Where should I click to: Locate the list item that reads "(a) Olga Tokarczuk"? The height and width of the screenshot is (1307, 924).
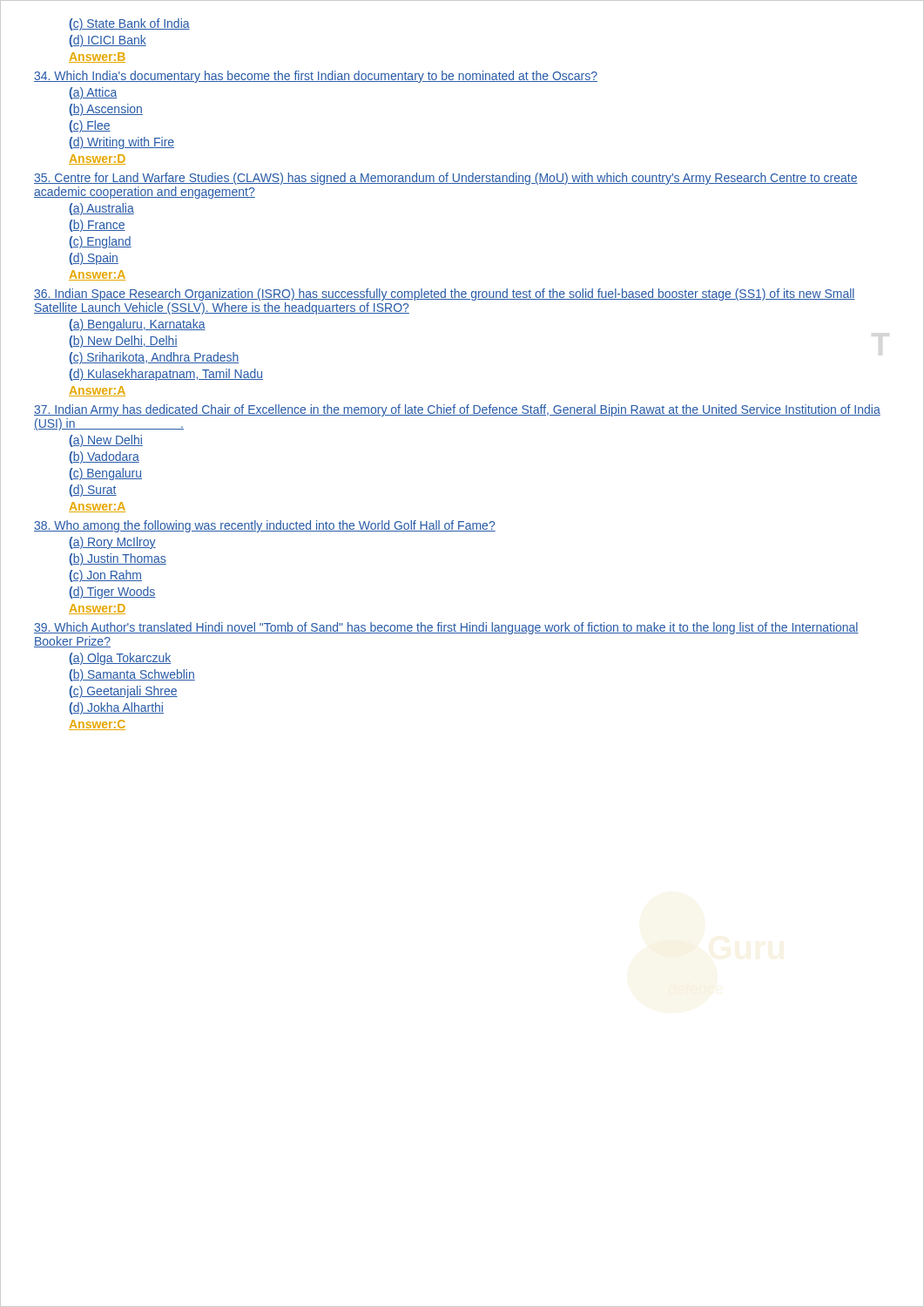(120, 658)
